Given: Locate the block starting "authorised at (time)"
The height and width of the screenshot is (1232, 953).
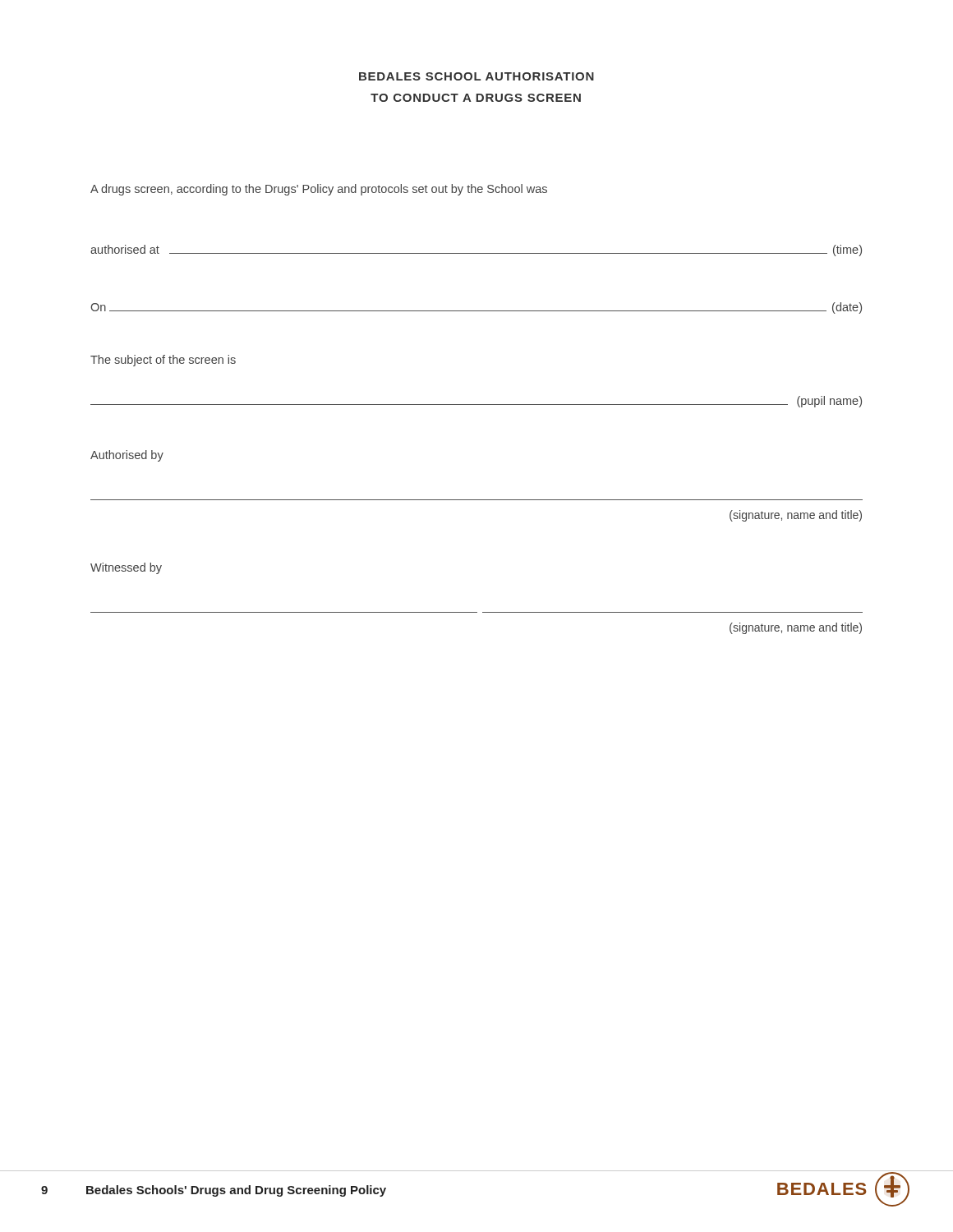Looking at the screenshot, I should (x=476, y=247).
